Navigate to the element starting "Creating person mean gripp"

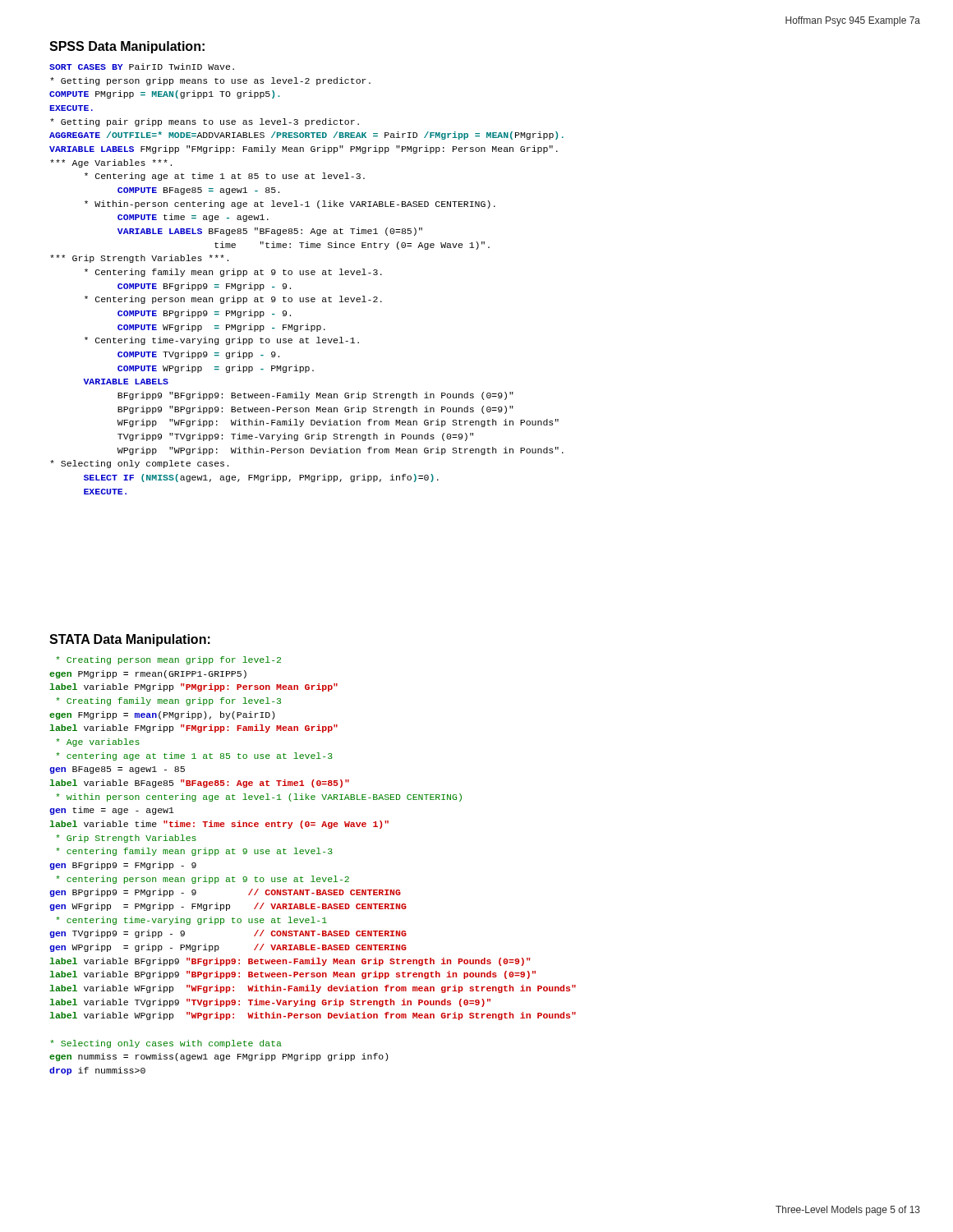pos(313,865)
